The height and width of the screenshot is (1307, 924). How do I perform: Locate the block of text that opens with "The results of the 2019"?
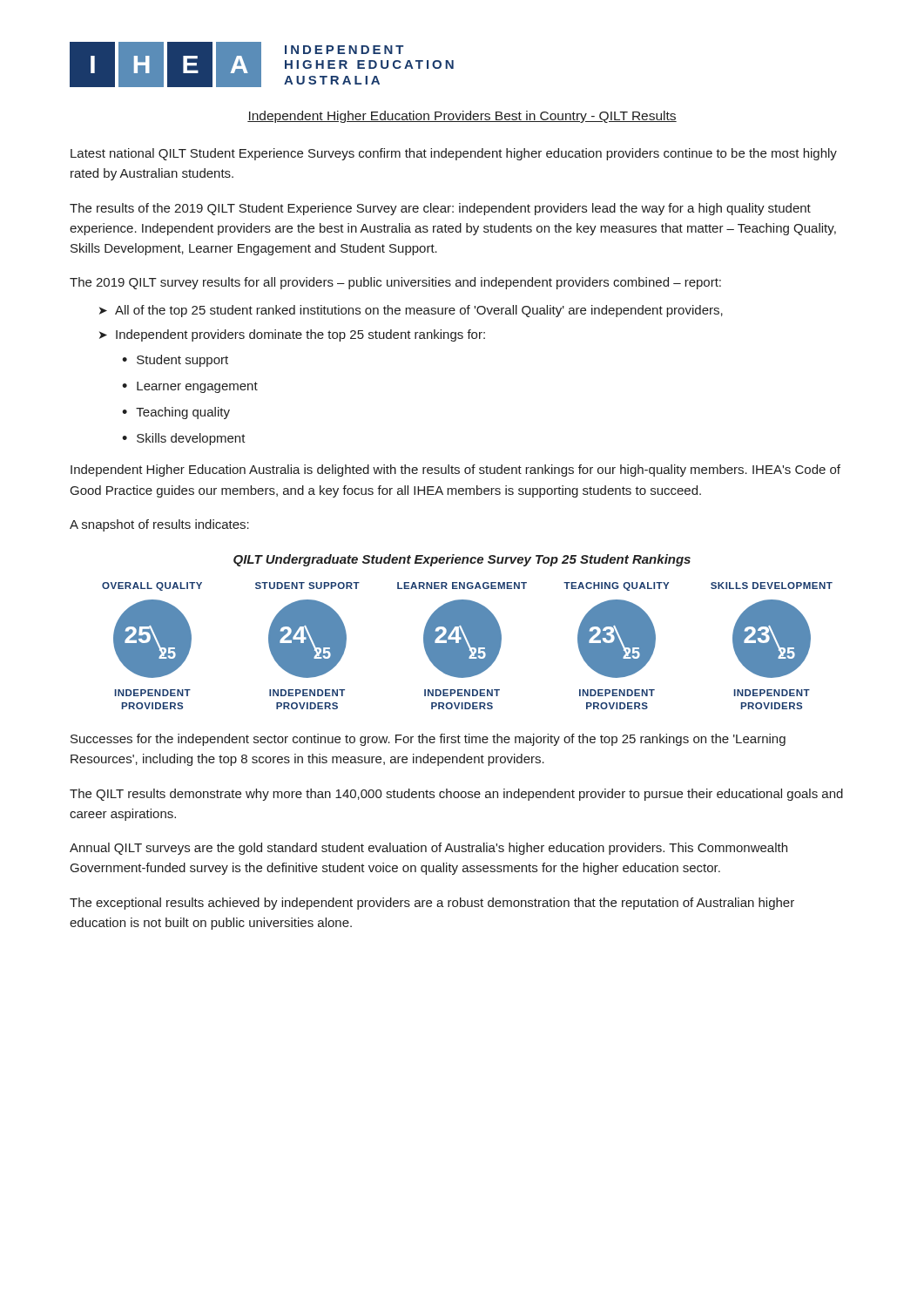pos(453,228)
